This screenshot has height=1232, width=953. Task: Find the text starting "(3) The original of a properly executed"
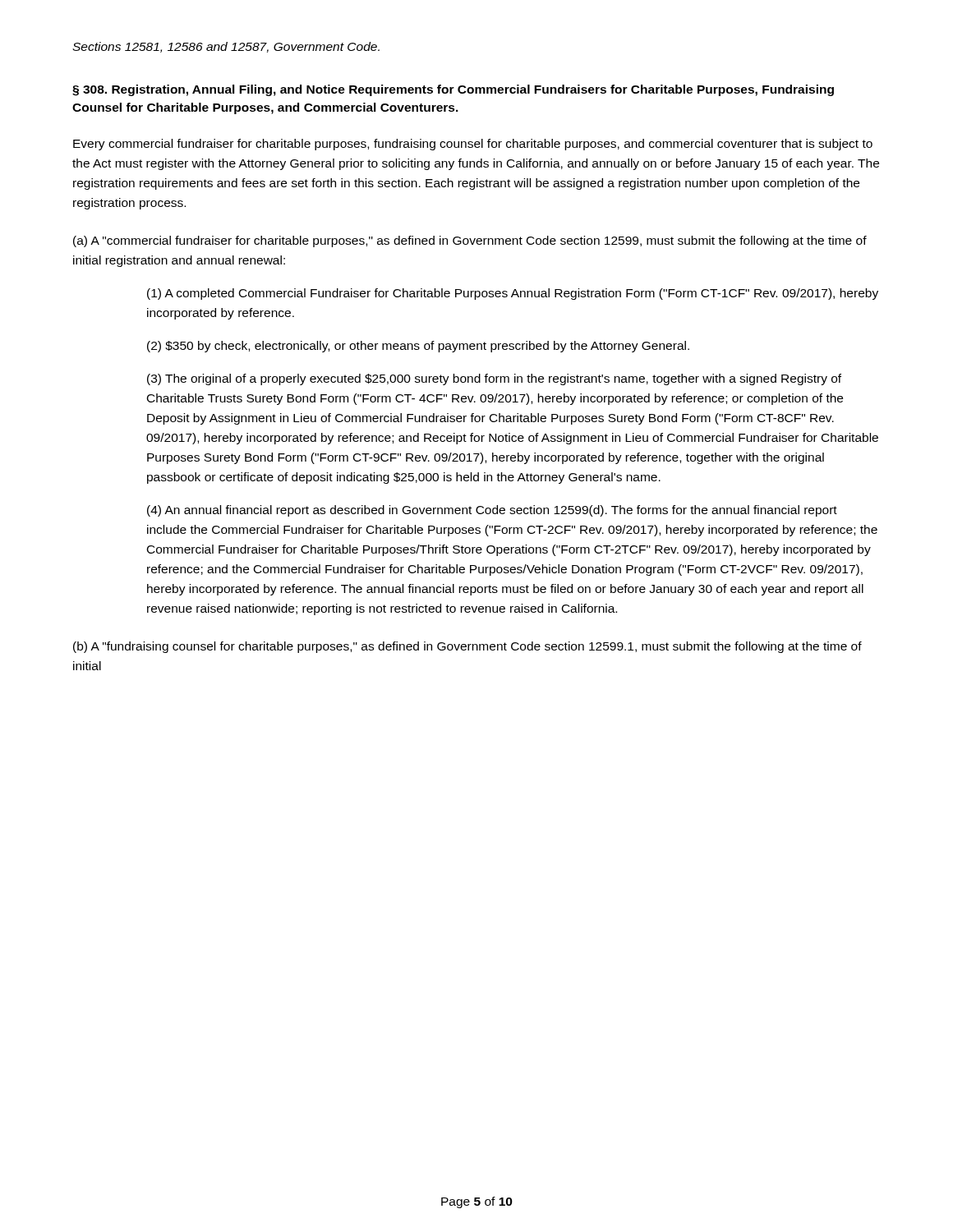(513, 428)
